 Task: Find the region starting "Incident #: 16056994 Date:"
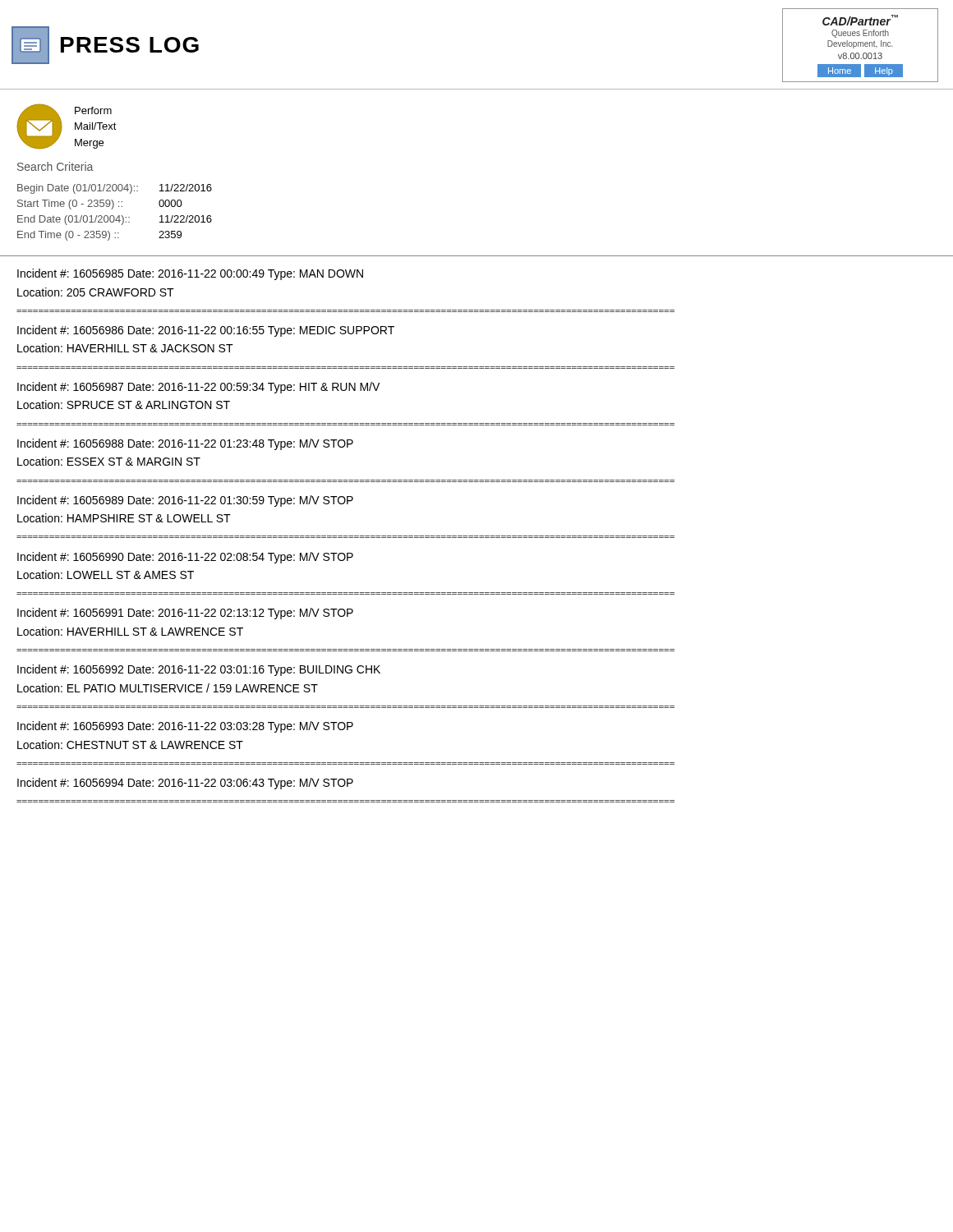pyautogui.click(x=185, y=783)
